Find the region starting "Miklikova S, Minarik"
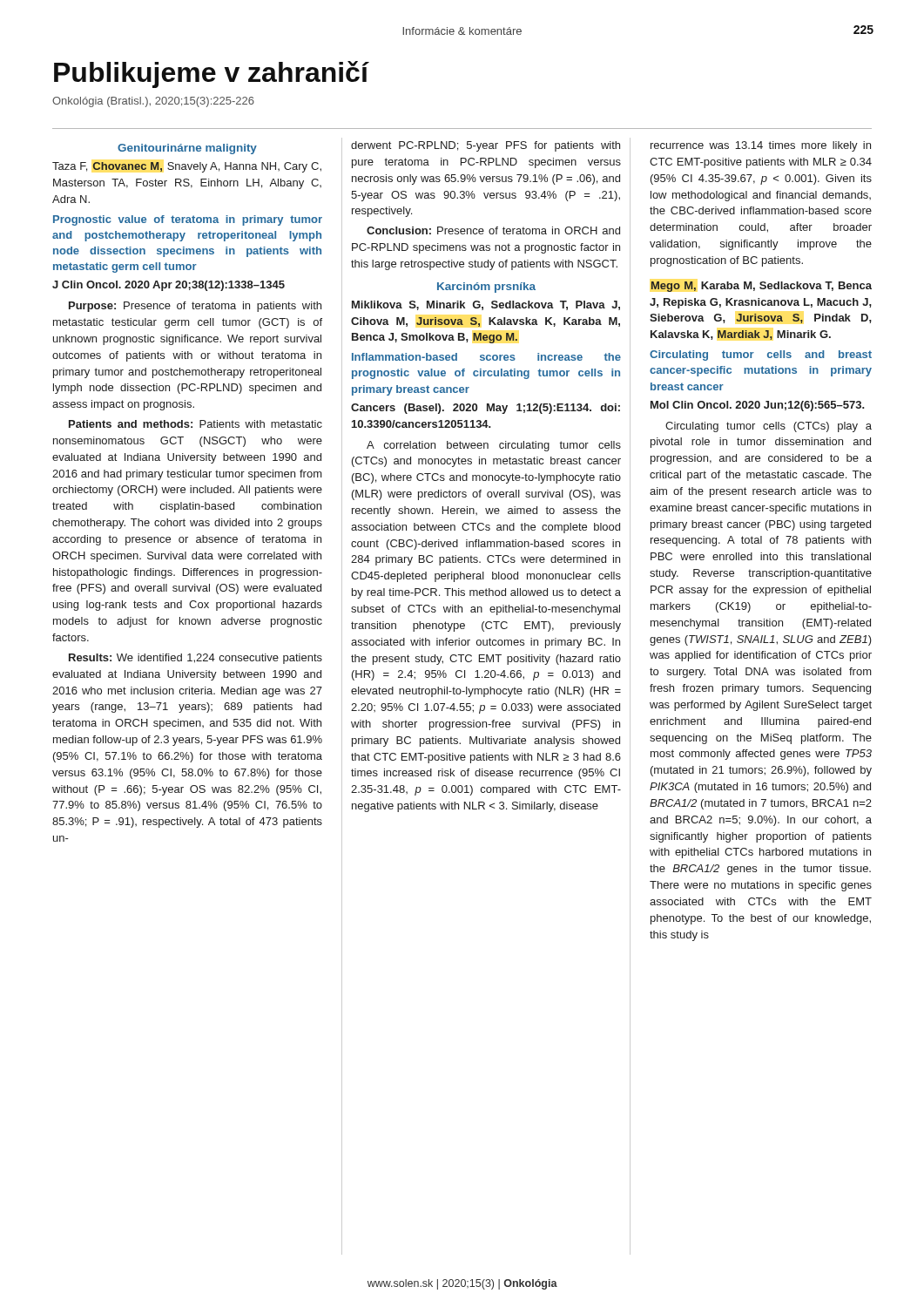 (486, 556)
